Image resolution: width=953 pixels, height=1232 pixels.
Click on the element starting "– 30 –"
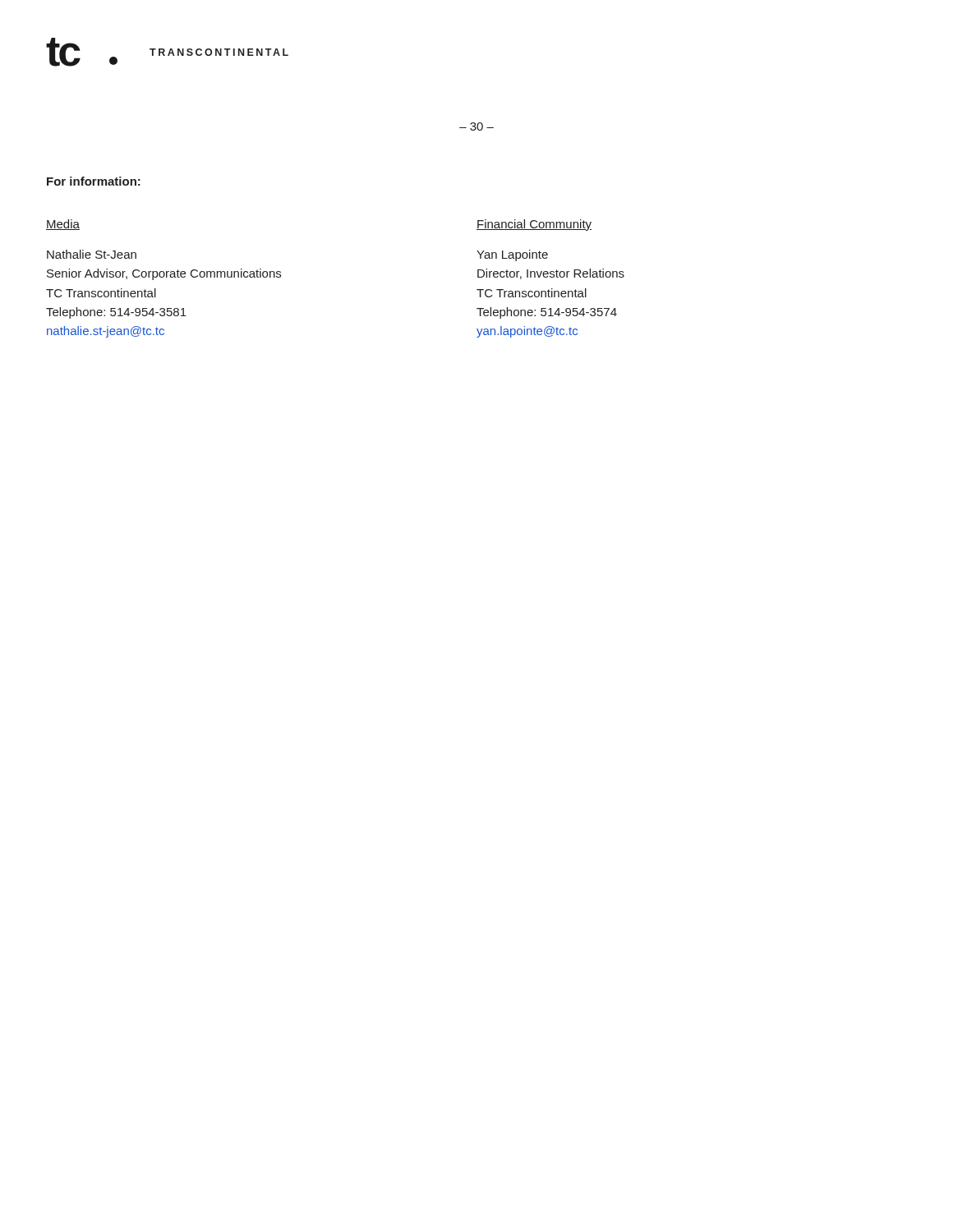coord(476,126)
